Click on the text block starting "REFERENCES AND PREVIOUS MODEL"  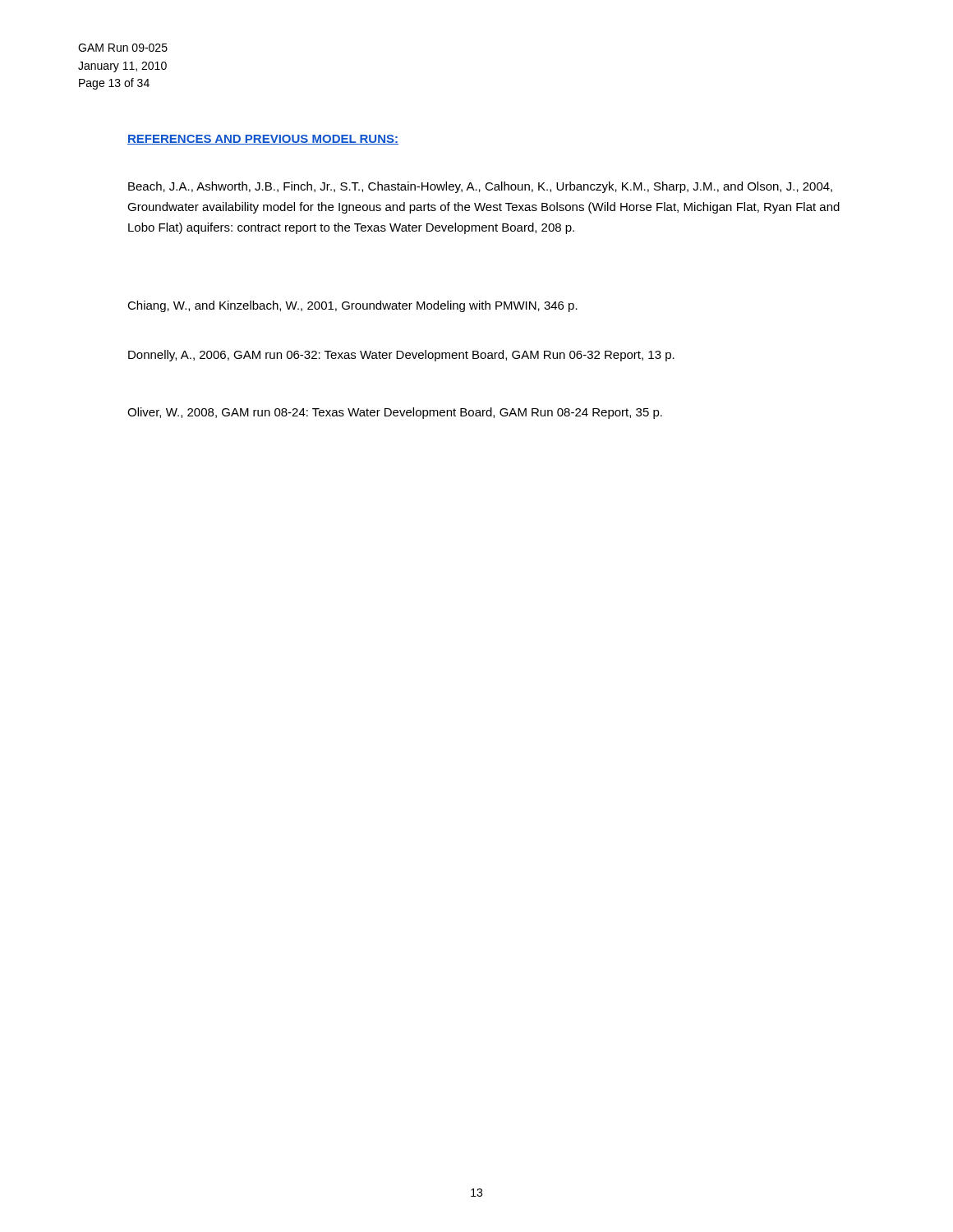(x=263, y=138)
